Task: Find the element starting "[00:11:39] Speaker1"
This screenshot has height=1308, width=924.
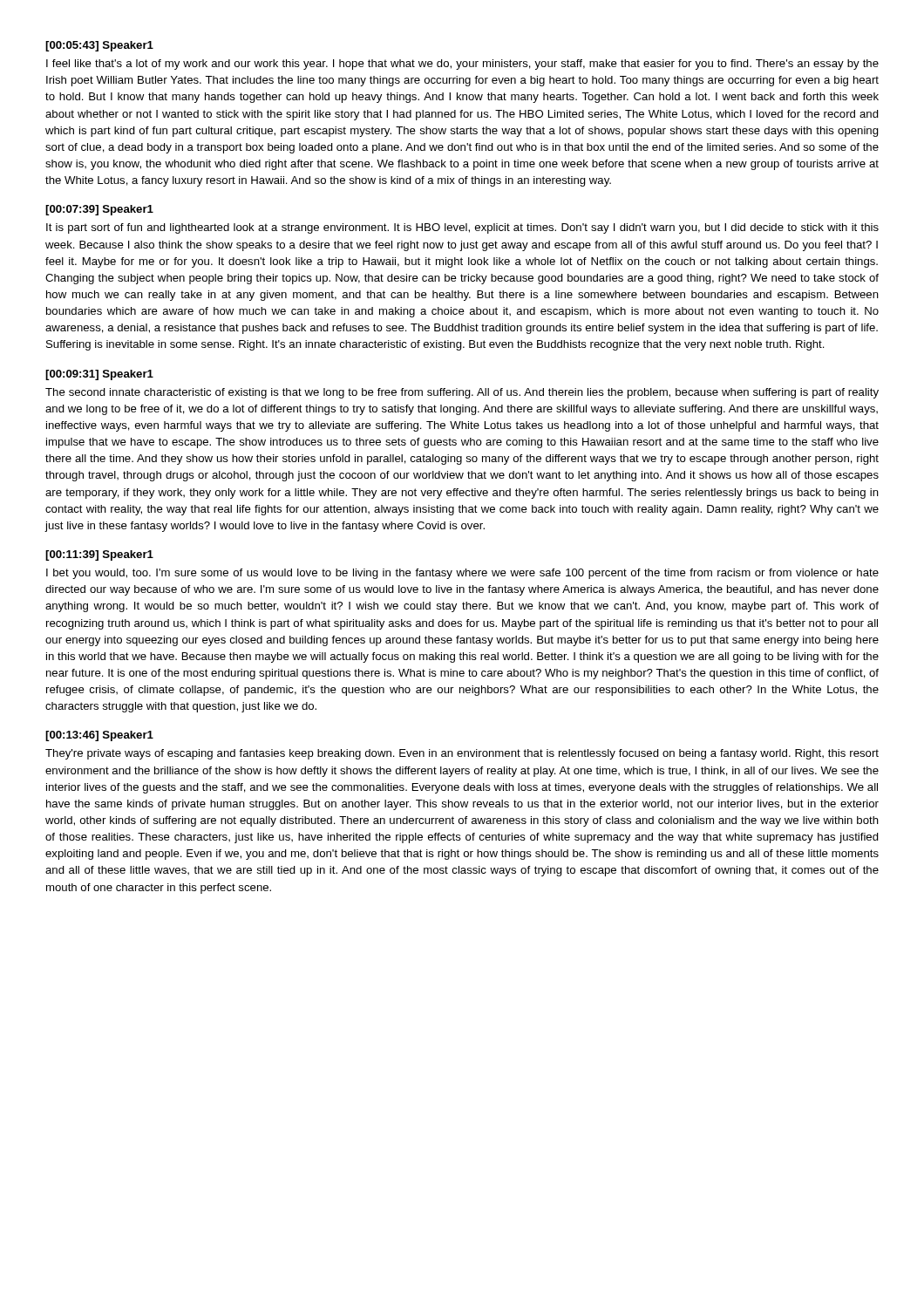Action: tap(99, 554)
